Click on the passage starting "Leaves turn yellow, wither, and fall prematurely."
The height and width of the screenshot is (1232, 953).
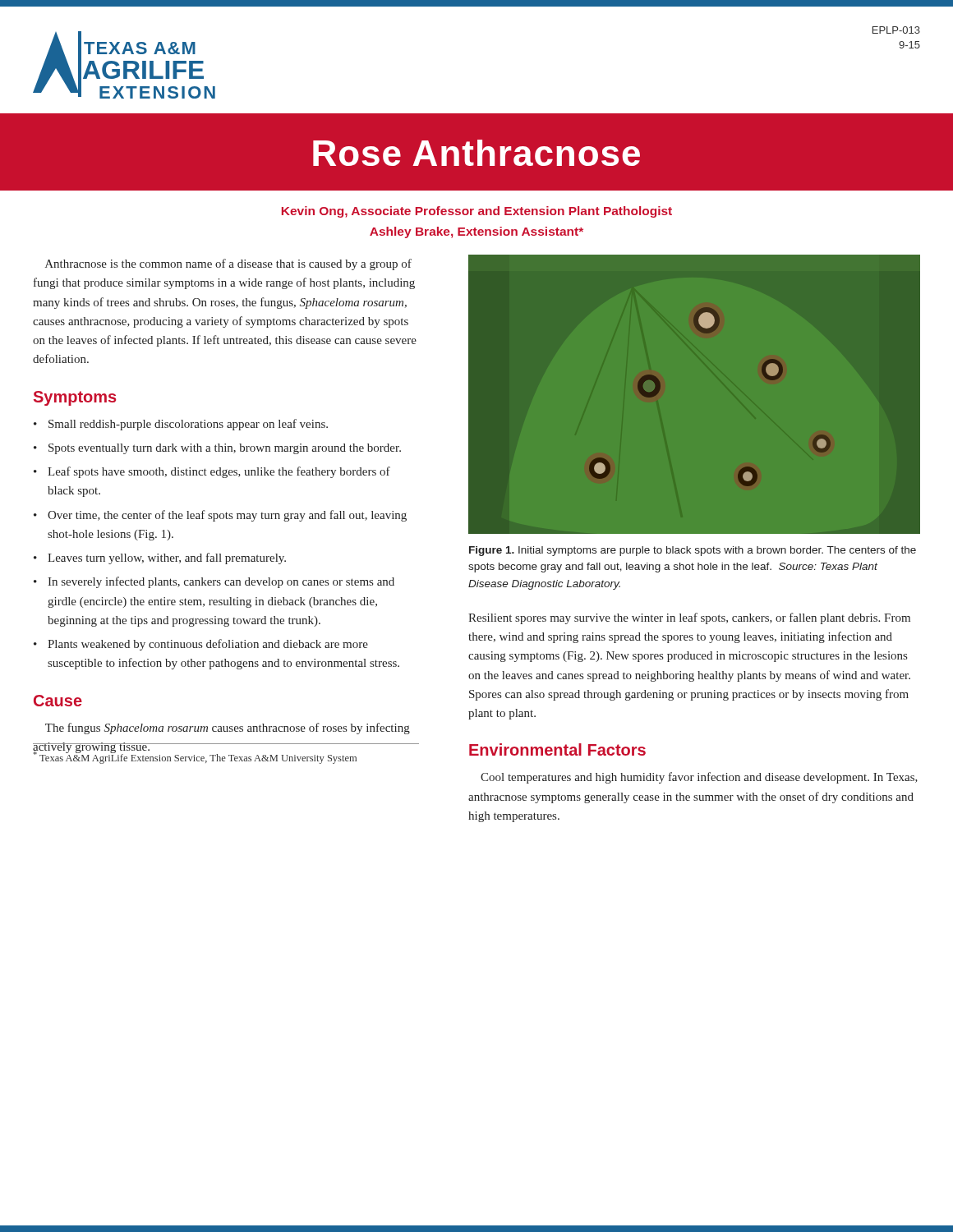[167, 558]
